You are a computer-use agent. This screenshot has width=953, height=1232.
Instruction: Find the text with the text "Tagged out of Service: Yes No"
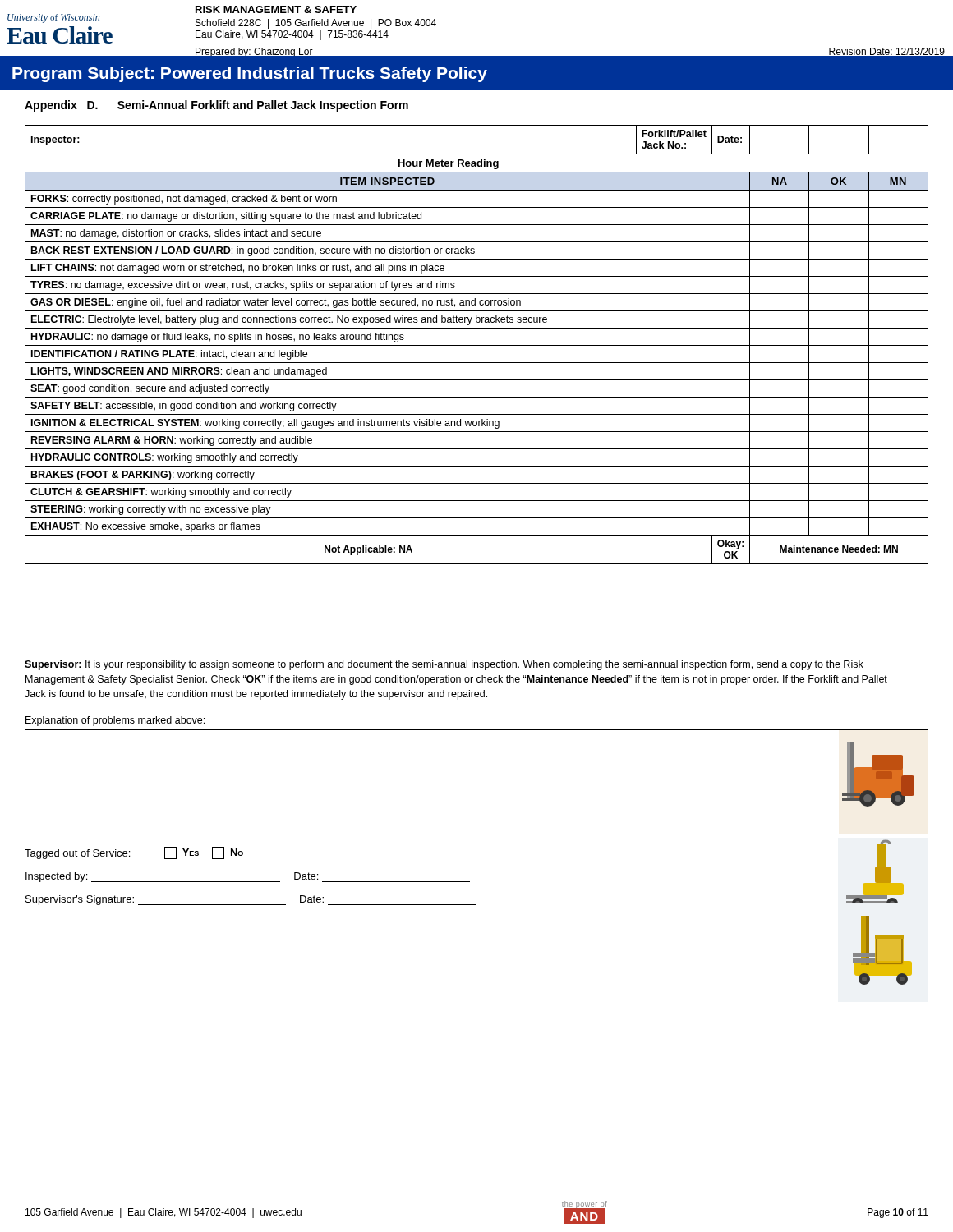[x=76, y=853]
